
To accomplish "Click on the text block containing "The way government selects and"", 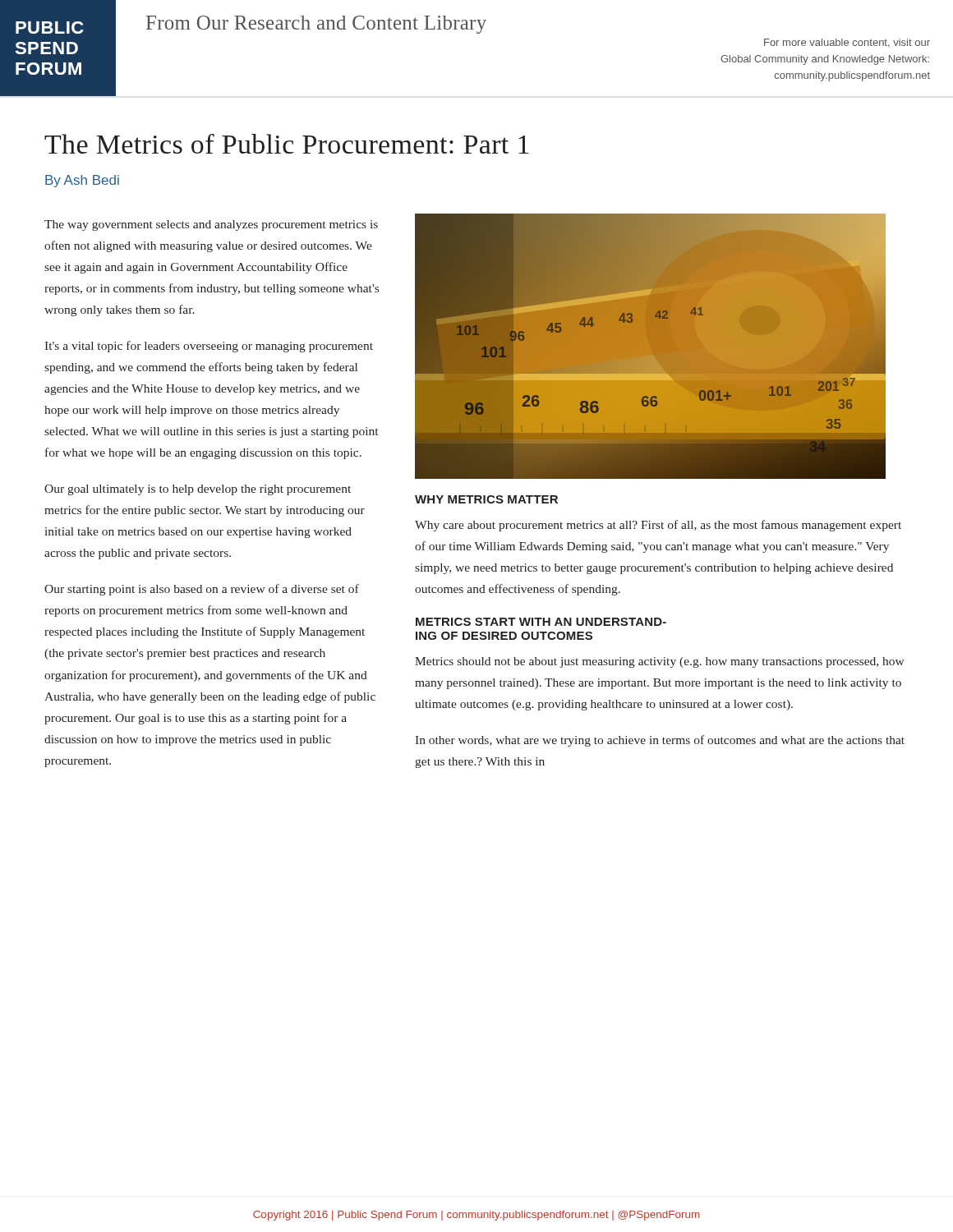I will 215,267.
